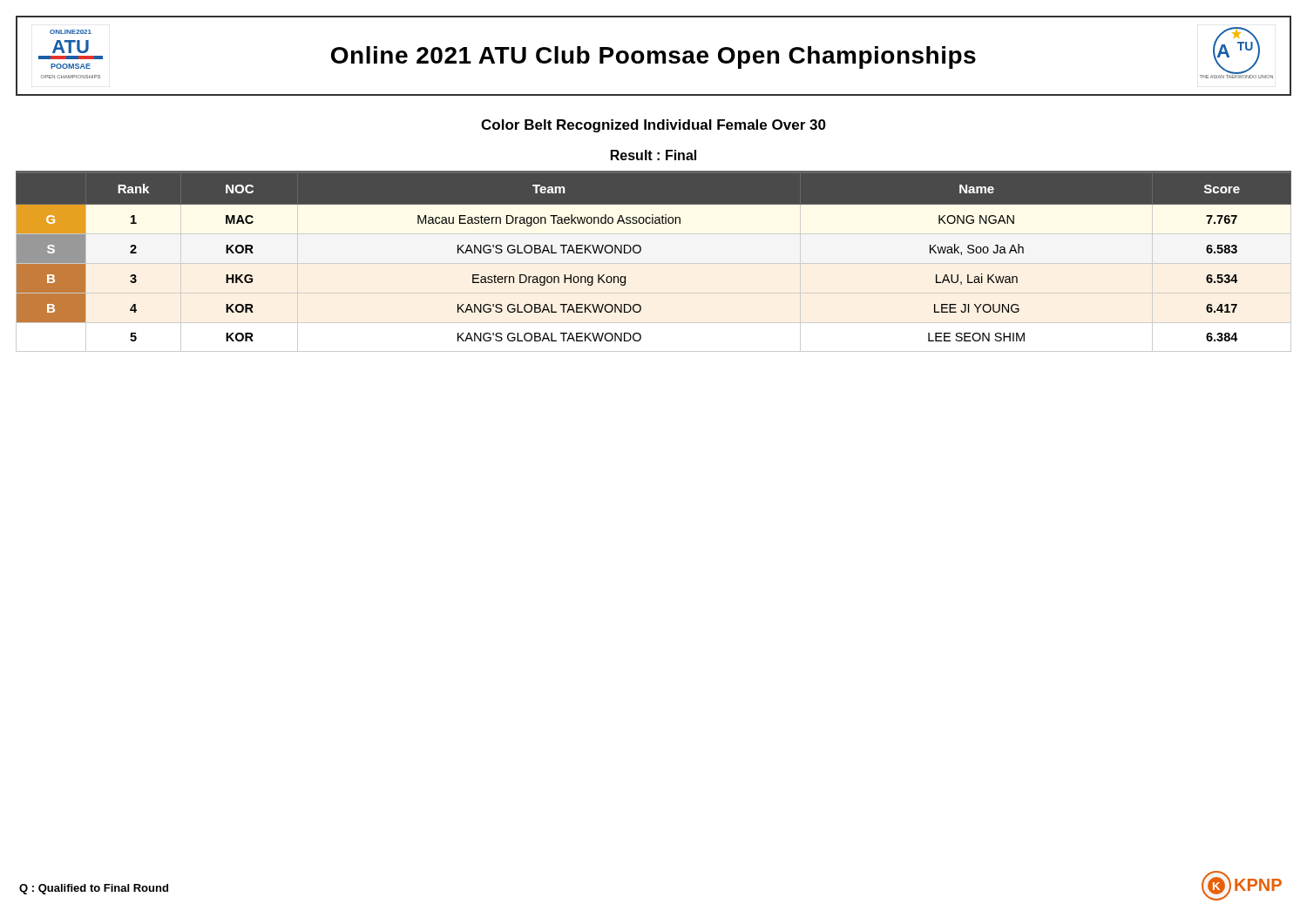Select the logo

[x=1244, y=887]
